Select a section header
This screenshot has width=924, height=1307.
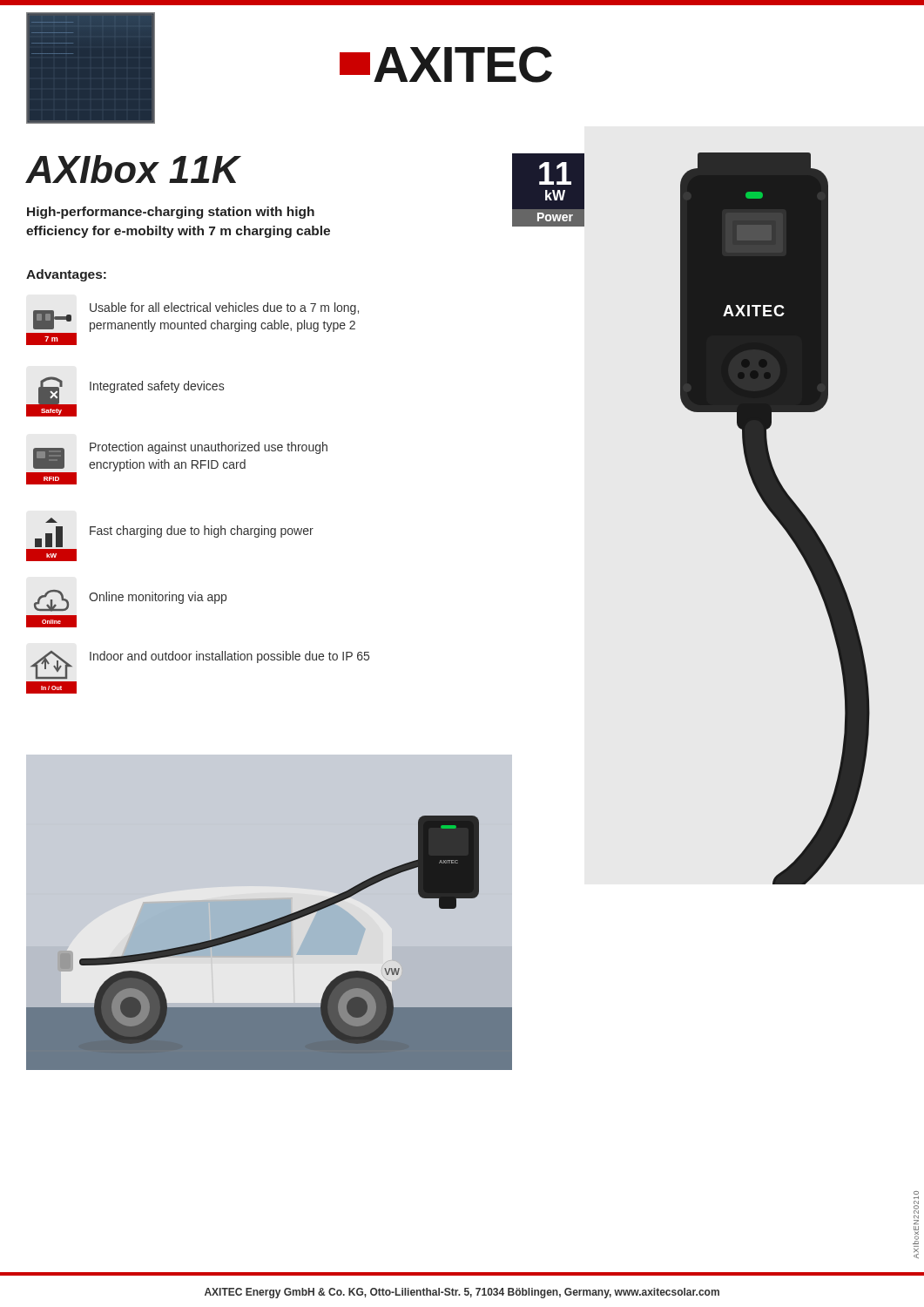tap(67, 274)
